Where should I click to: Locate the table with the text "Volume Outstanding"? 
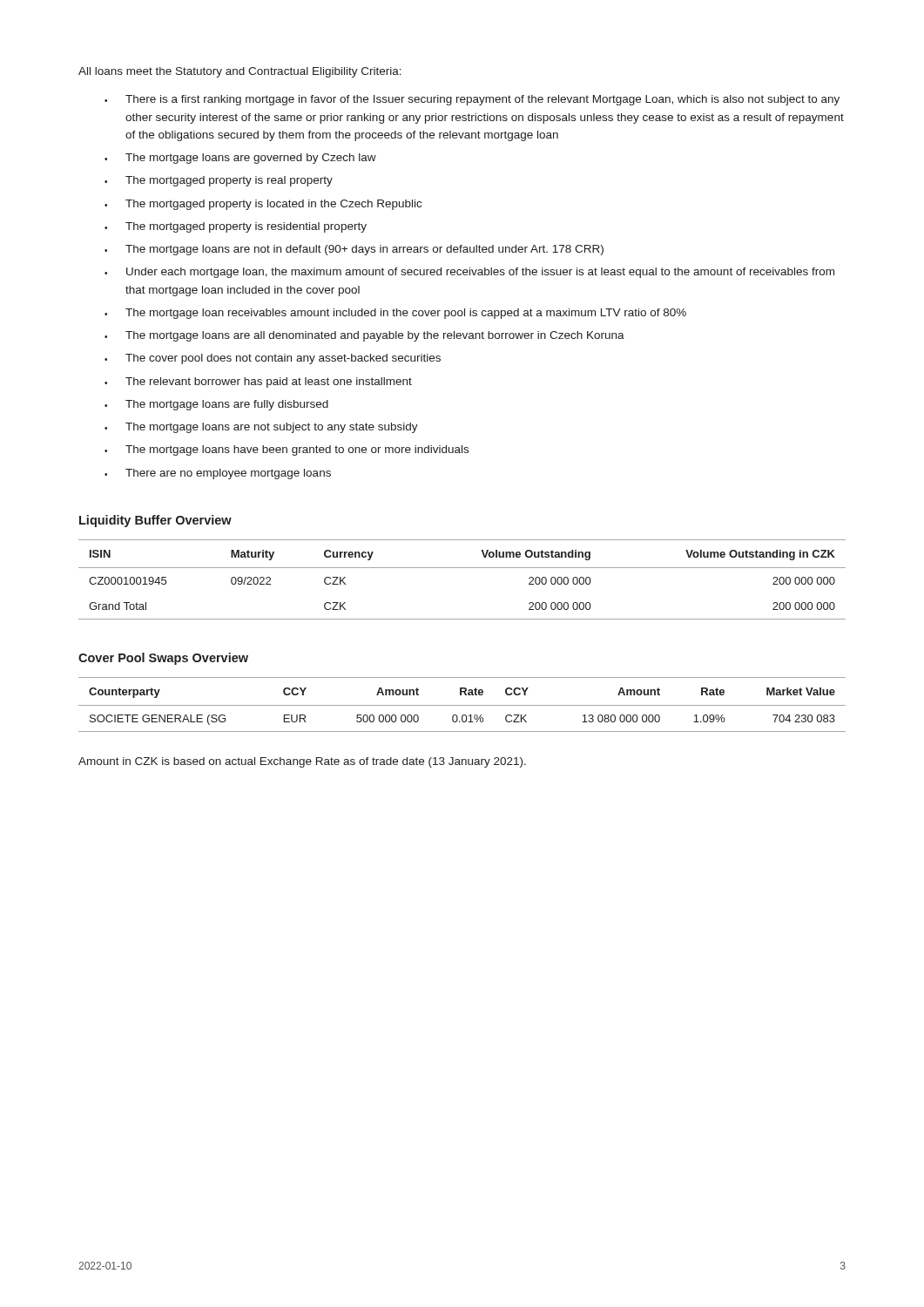(462, 579)
